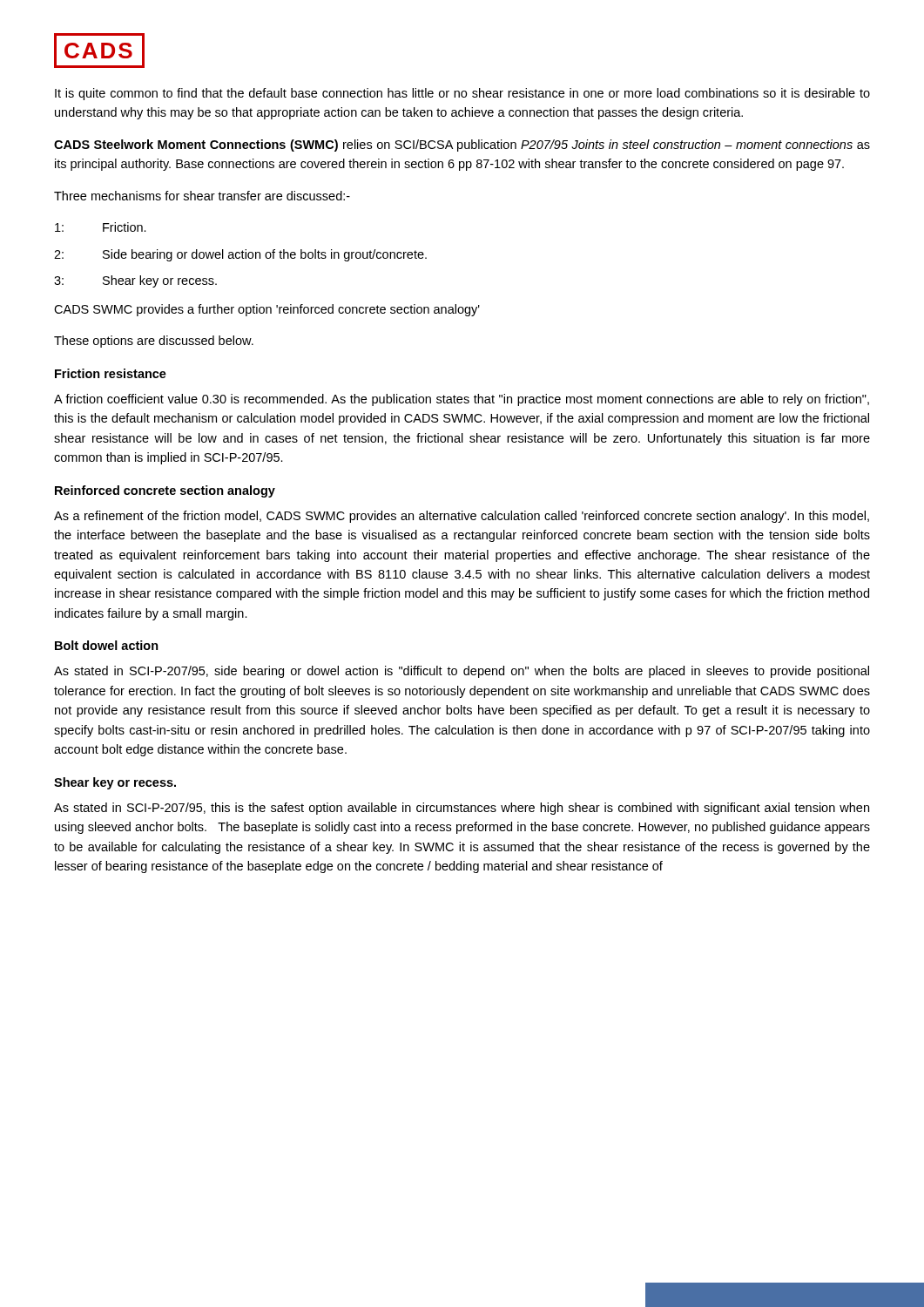Point to the passage starting "2: Side bearing or dowel action of"
This screenshot has height=1307, width=924.
tap(240, 255)
